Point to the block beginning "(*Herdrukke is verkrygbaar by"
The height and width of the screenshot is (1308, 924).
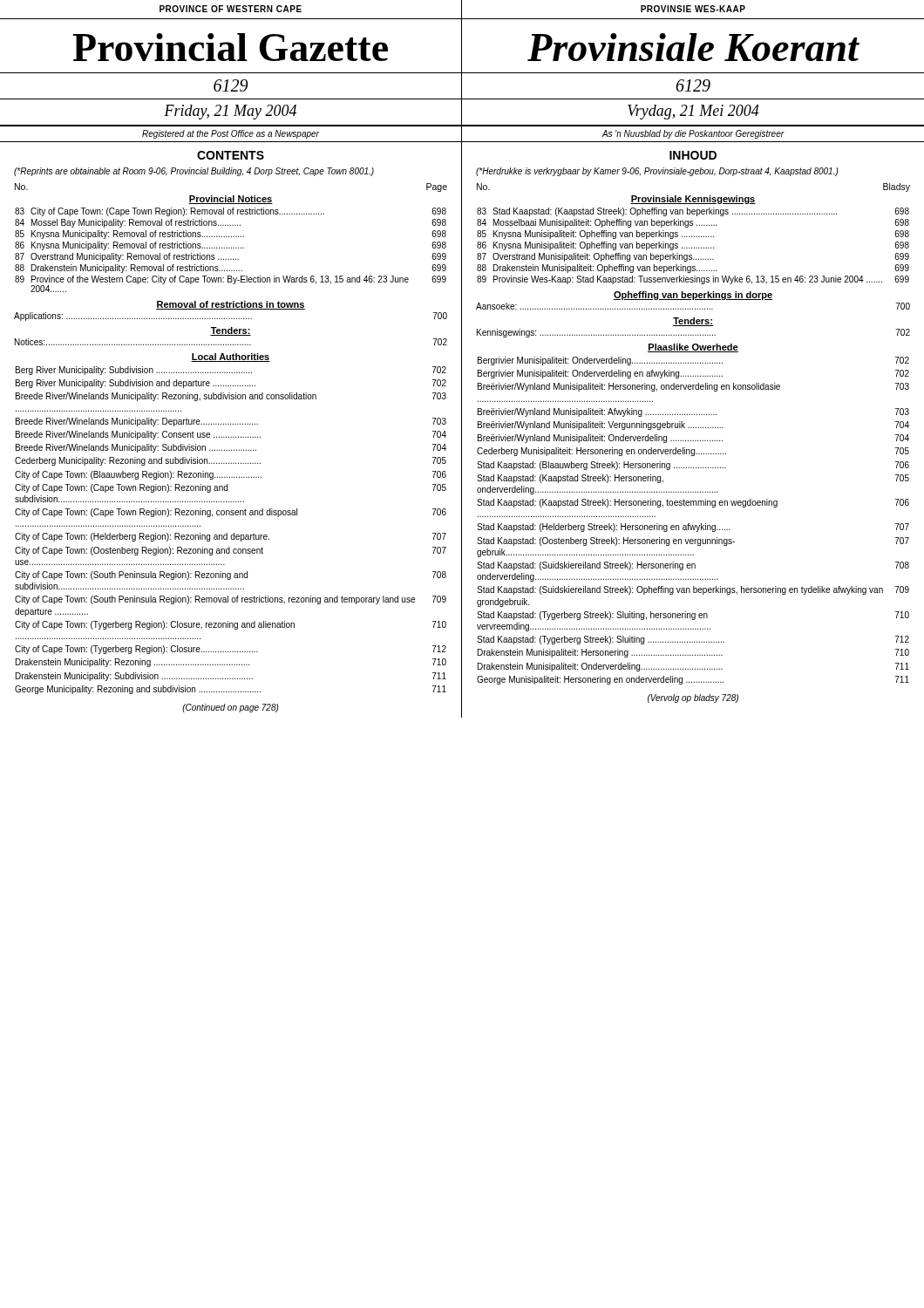657,171
